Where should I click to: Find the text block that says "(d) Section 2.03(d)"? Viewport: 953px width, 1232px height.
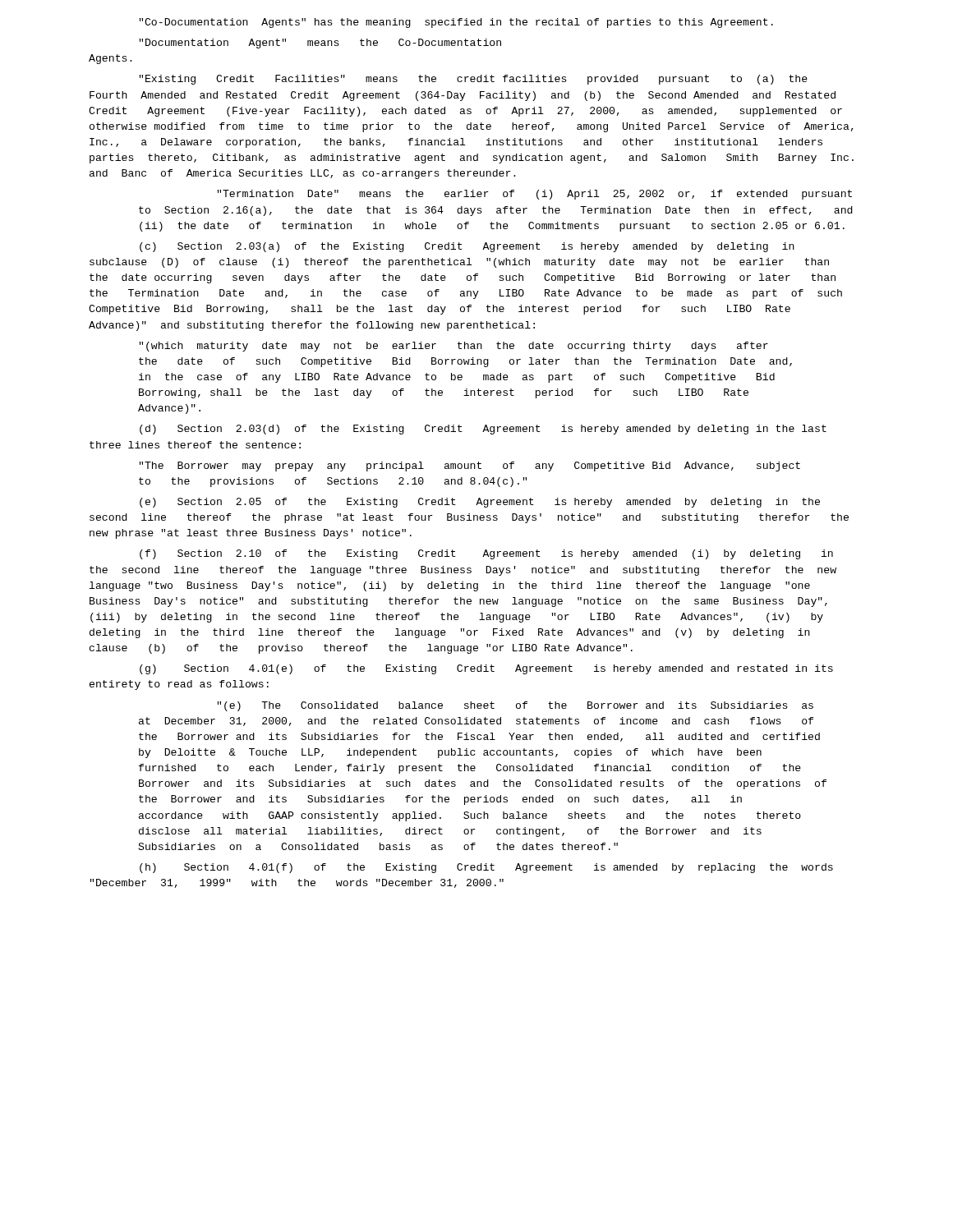click(x=476, y=437)
